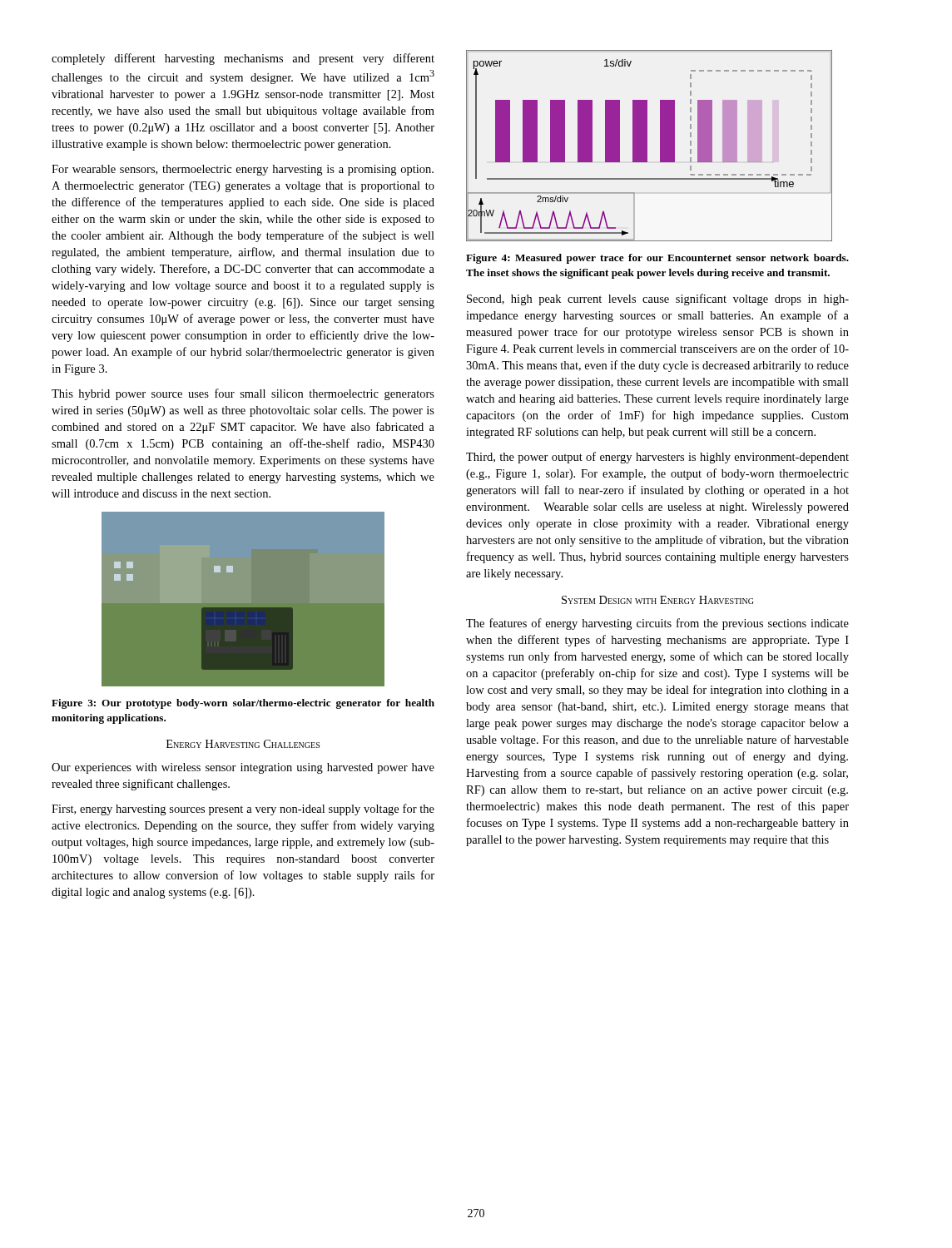Find the photo
This screenshot has width=952, height=1248.
click(243, 601)
